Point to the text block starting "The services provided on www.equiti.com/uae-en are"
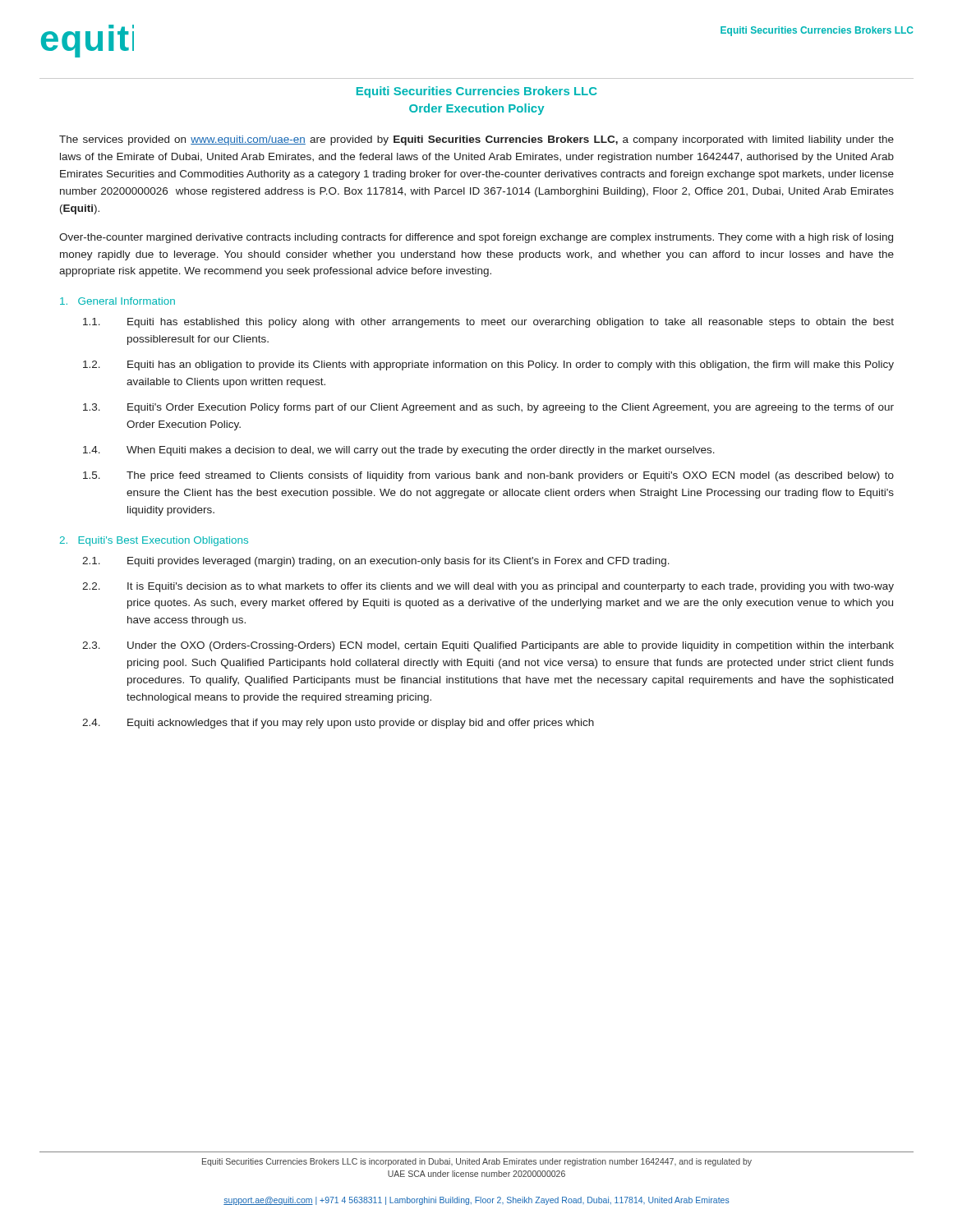 pyautogui.click(x=476, y=174)
